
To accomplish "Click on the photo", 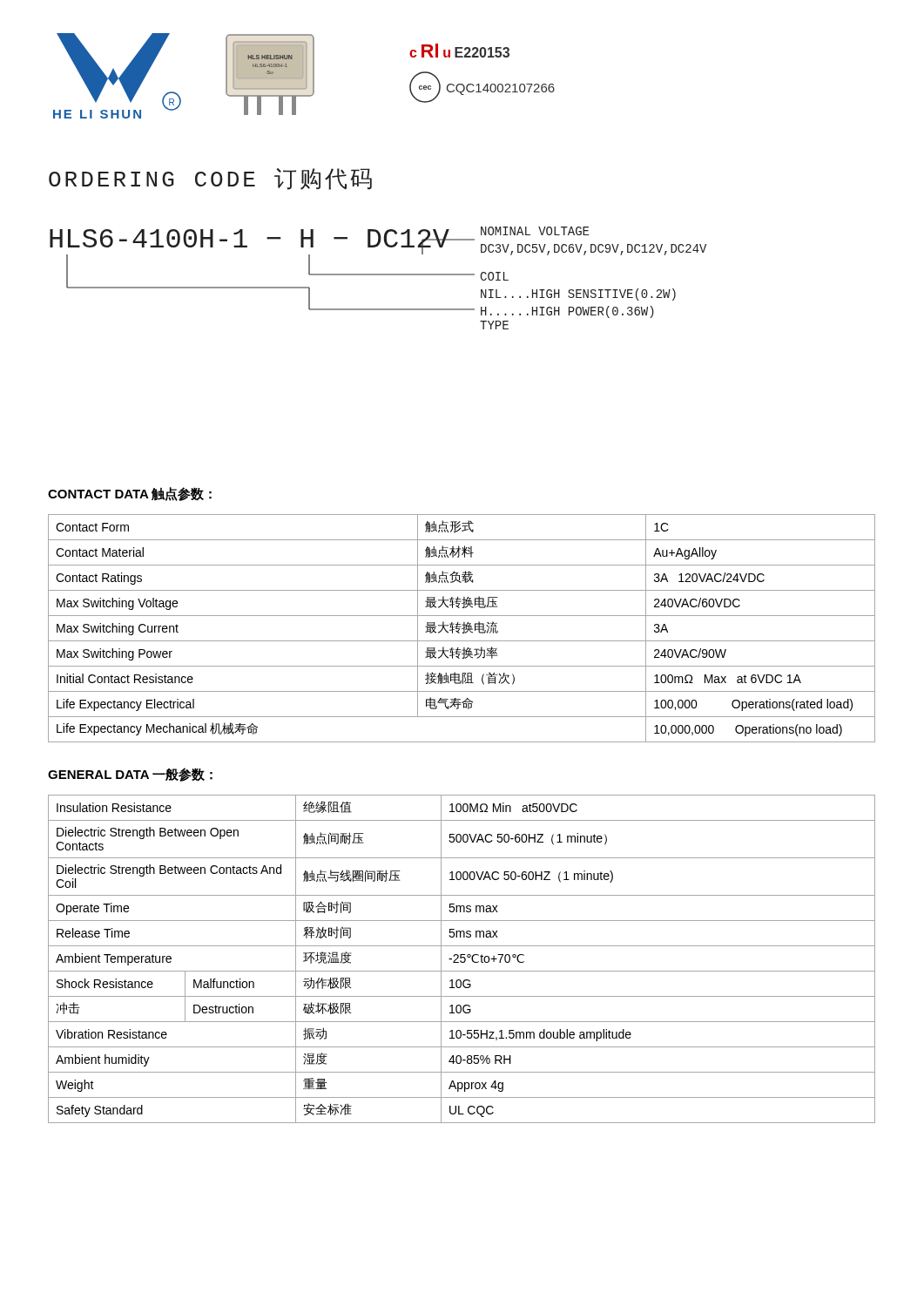I will [x=279, y=70].
